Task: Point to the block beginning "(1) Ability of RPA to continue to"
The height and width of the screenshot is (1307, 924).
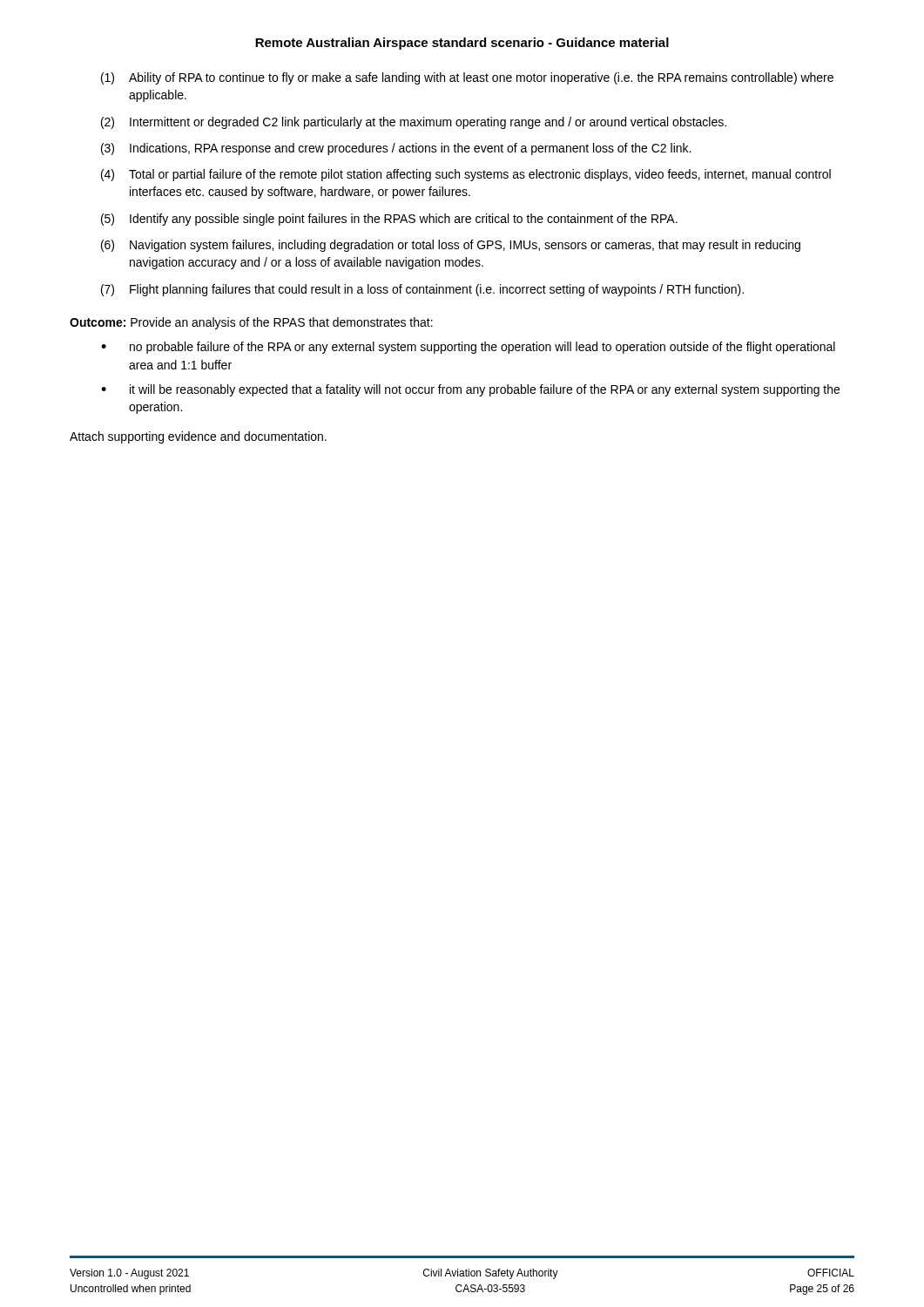Action: coord(462,87)
